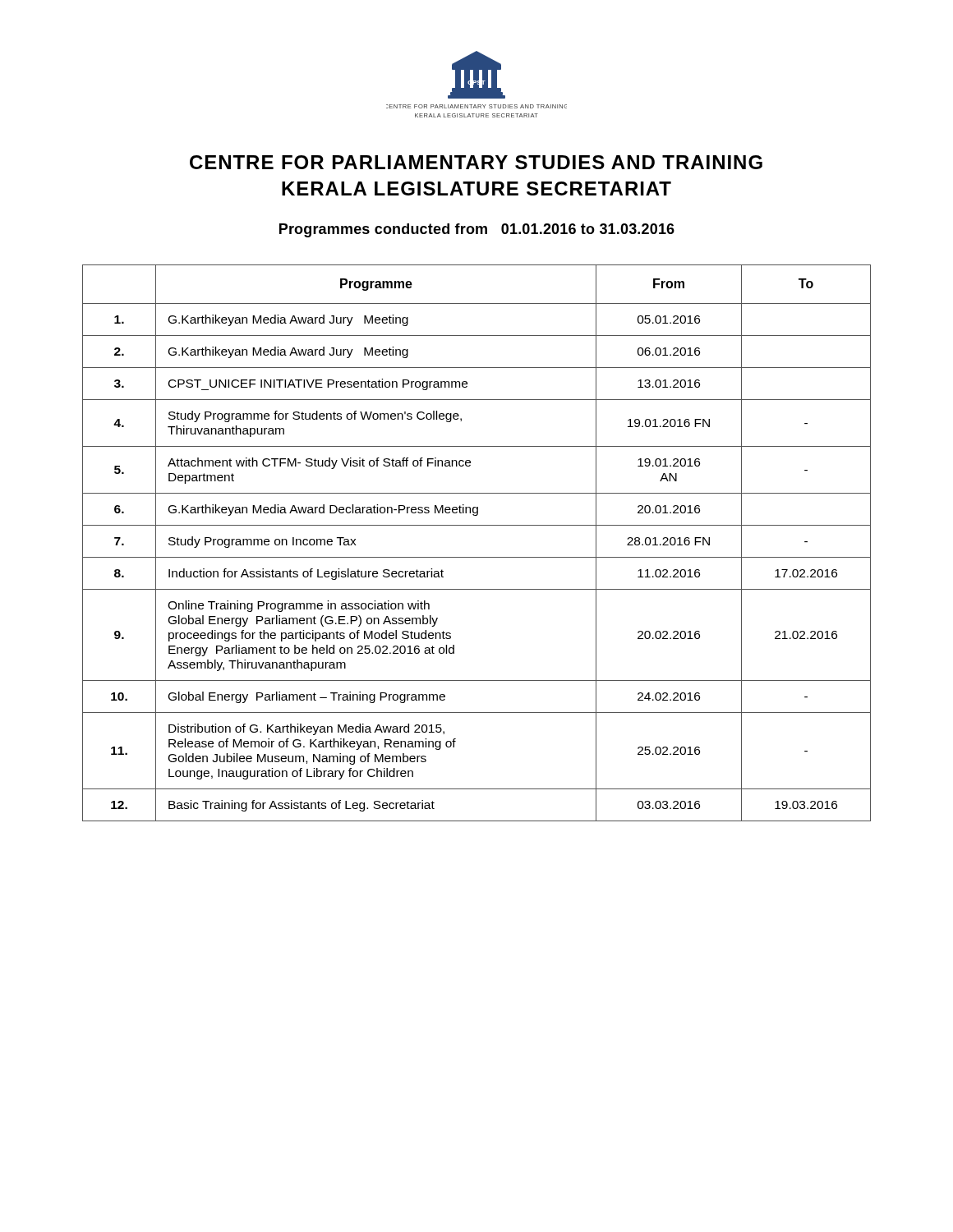The height and width of the screenshot is (1232, 953).
Task: Select the logo
Action: (x=476, y=92)
